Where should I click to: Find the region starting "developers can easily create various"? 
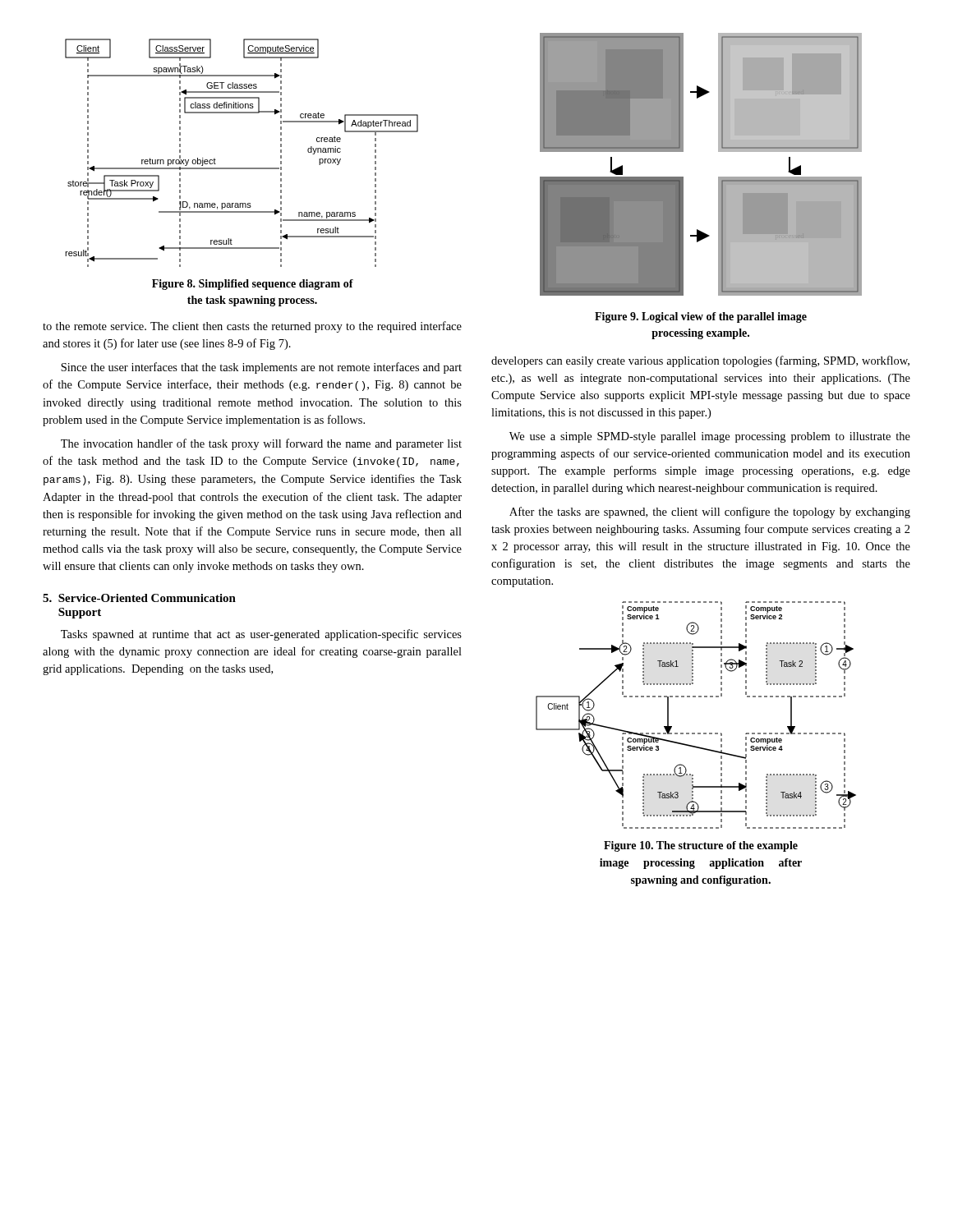[701, 471]
